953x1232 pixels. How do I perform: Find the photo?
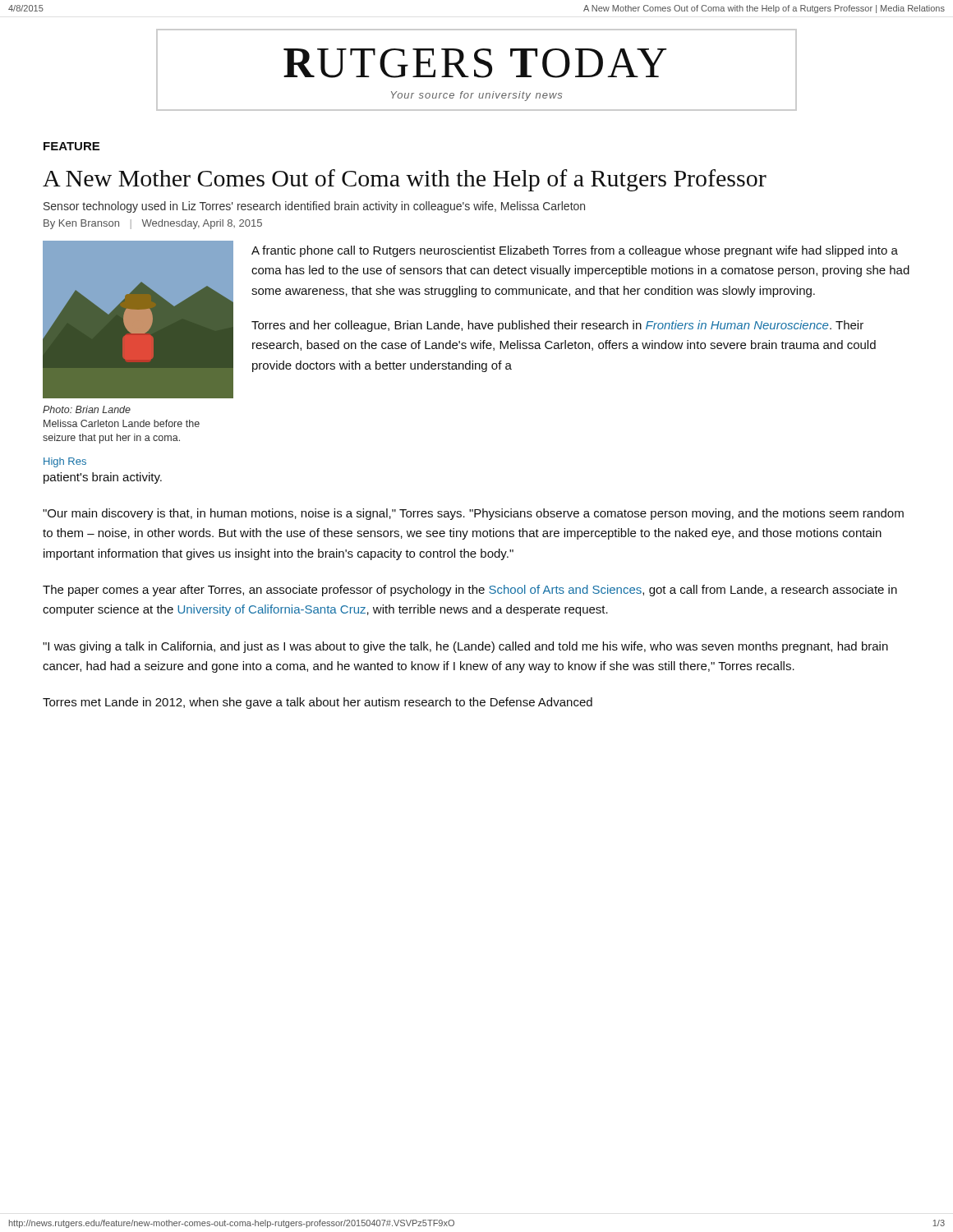138,320
